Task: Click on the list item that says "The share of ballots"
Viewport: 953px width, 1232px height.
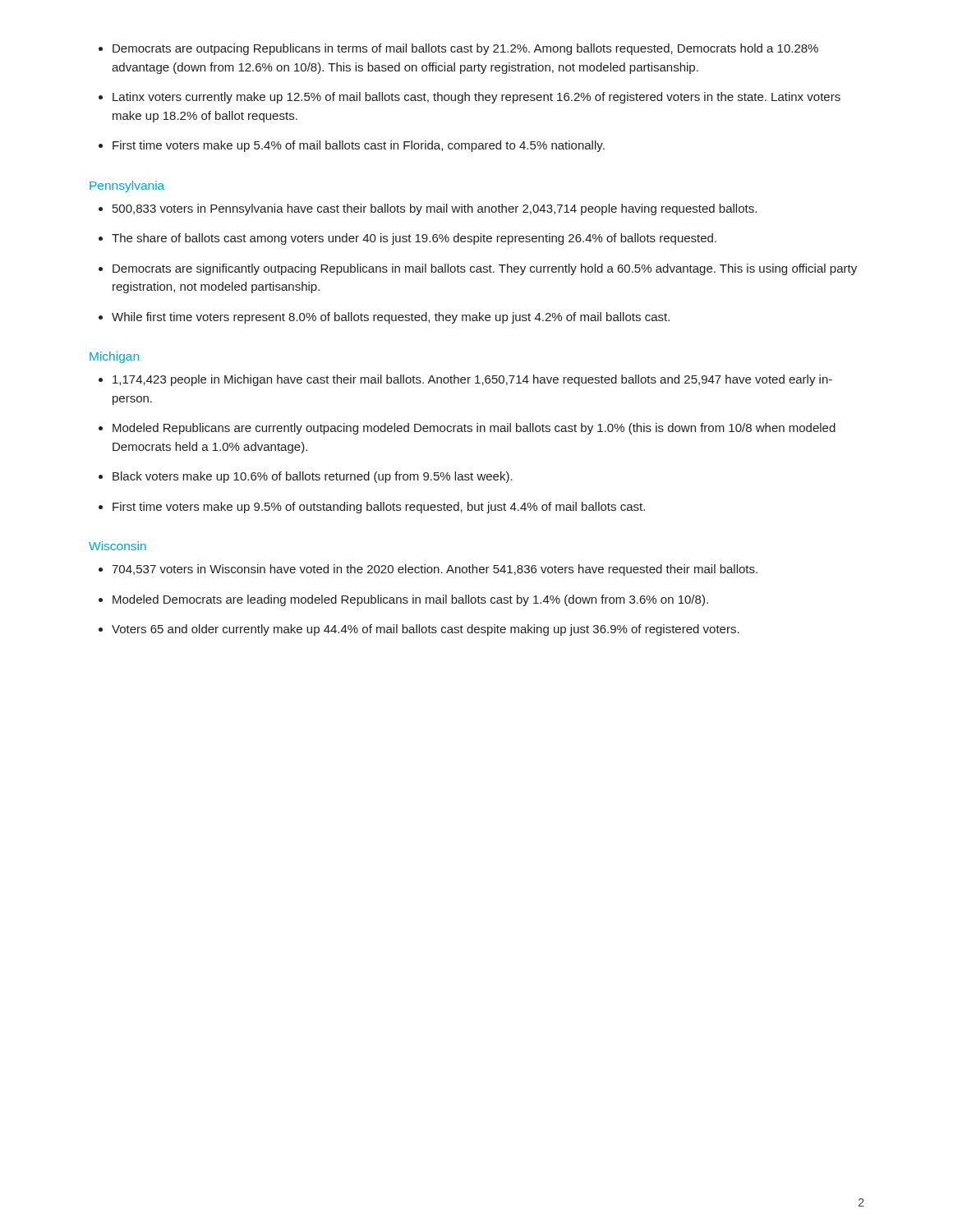Action: 415,238
